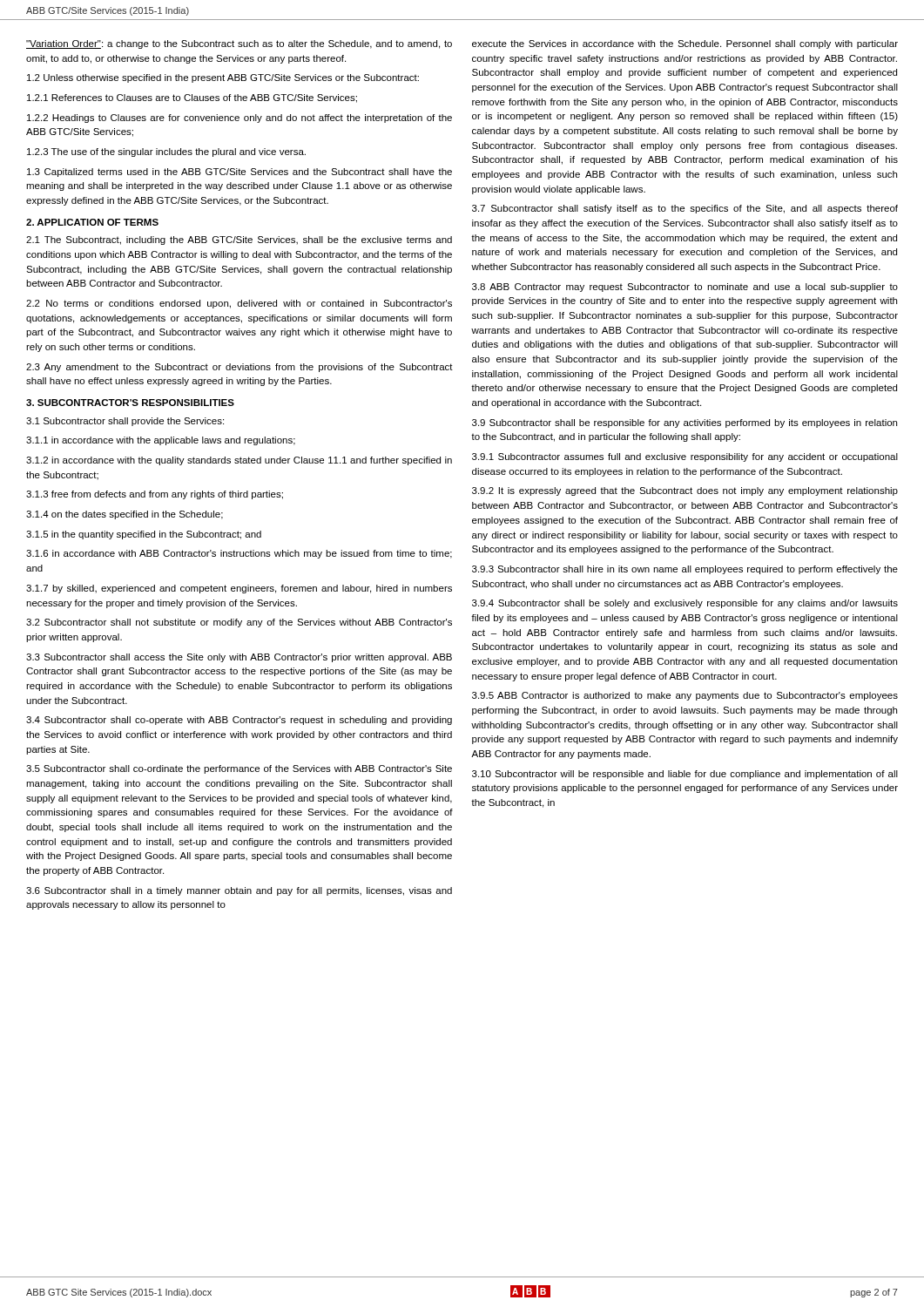Select the region starting "execute the Services in accordance"

tap(685, 117)
